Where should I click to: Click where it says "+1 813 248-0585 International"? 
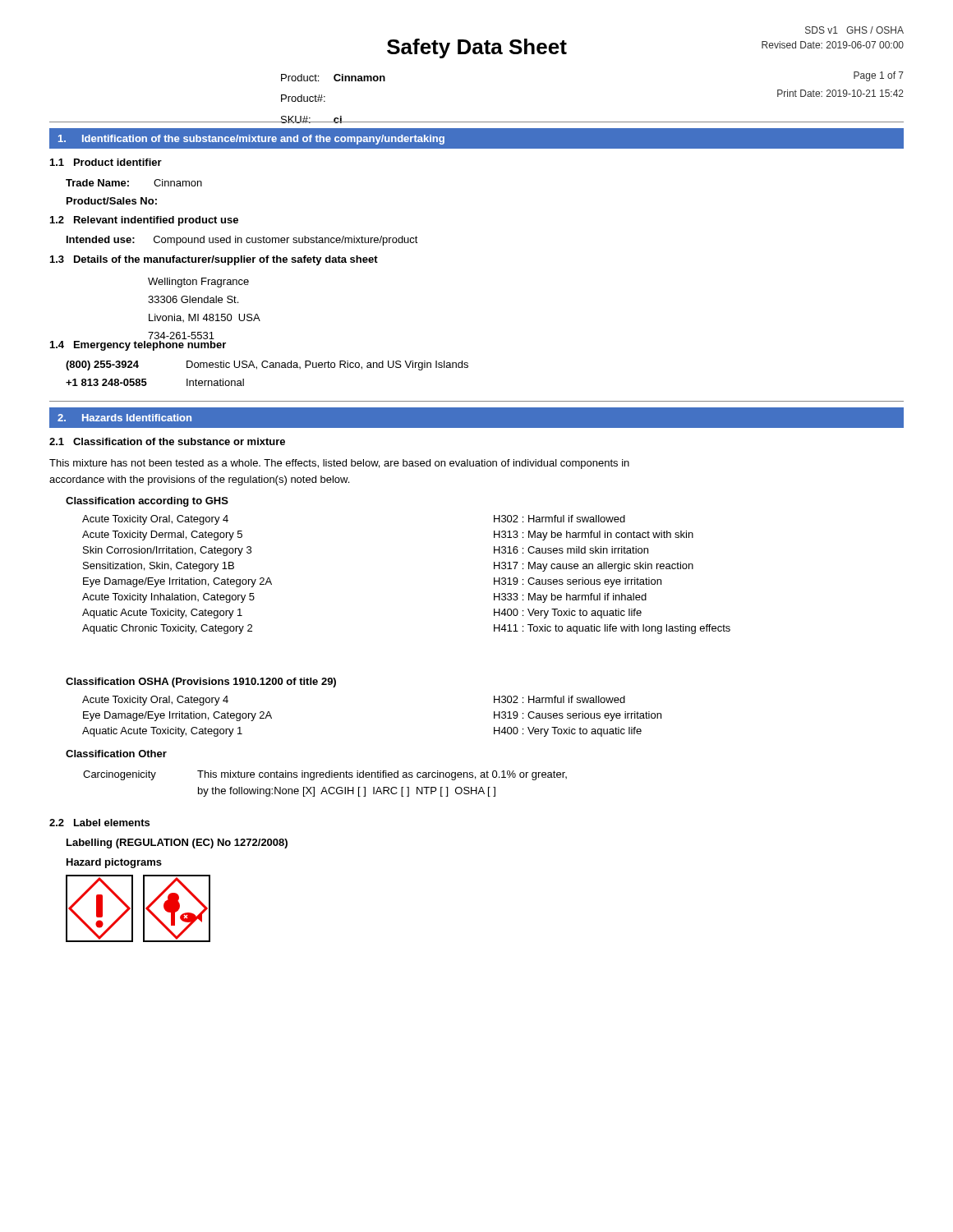pyautogui.click(x=155, y=382)
